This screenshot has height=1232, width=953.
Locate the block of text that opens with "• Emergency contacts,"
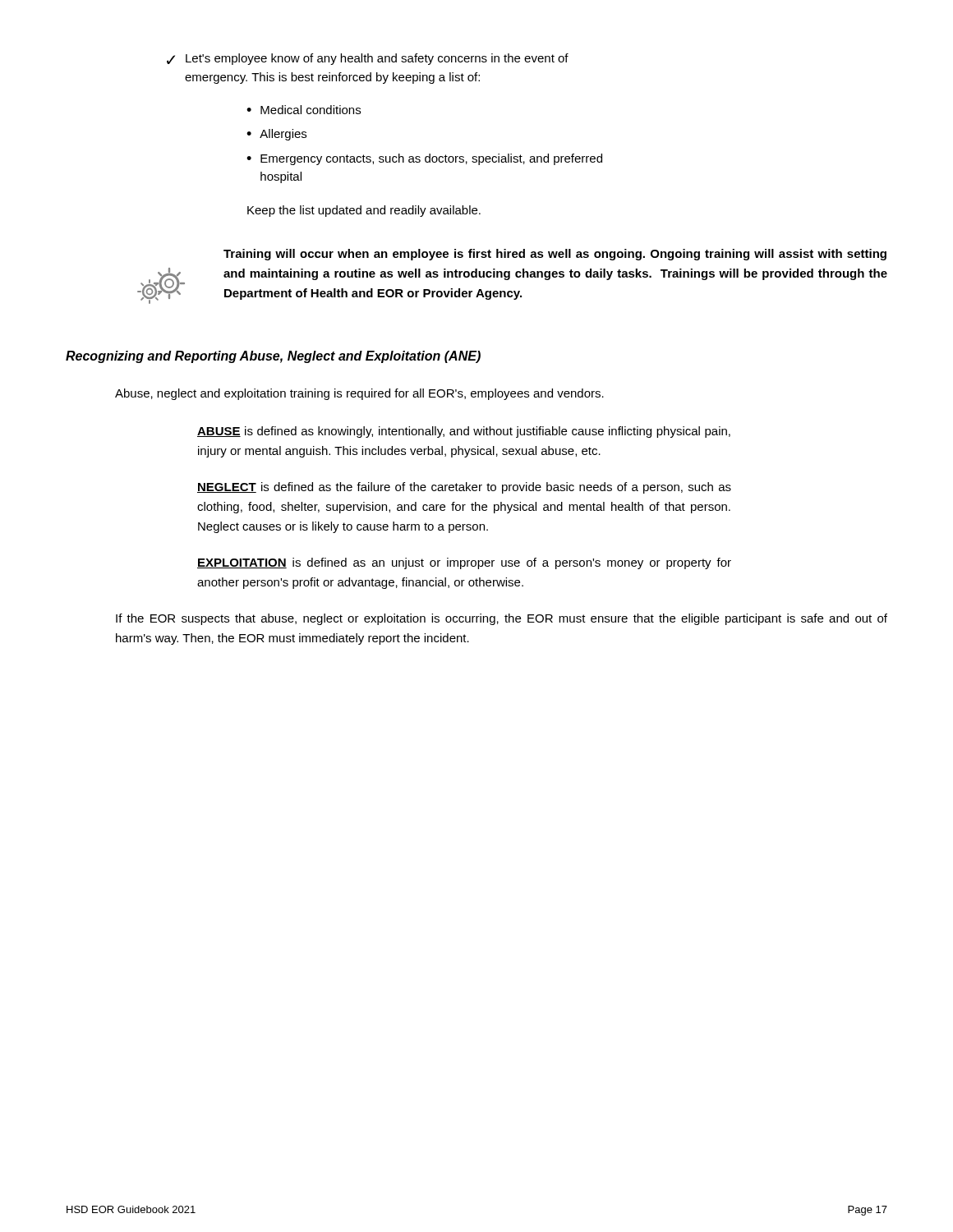click(425, 168)
